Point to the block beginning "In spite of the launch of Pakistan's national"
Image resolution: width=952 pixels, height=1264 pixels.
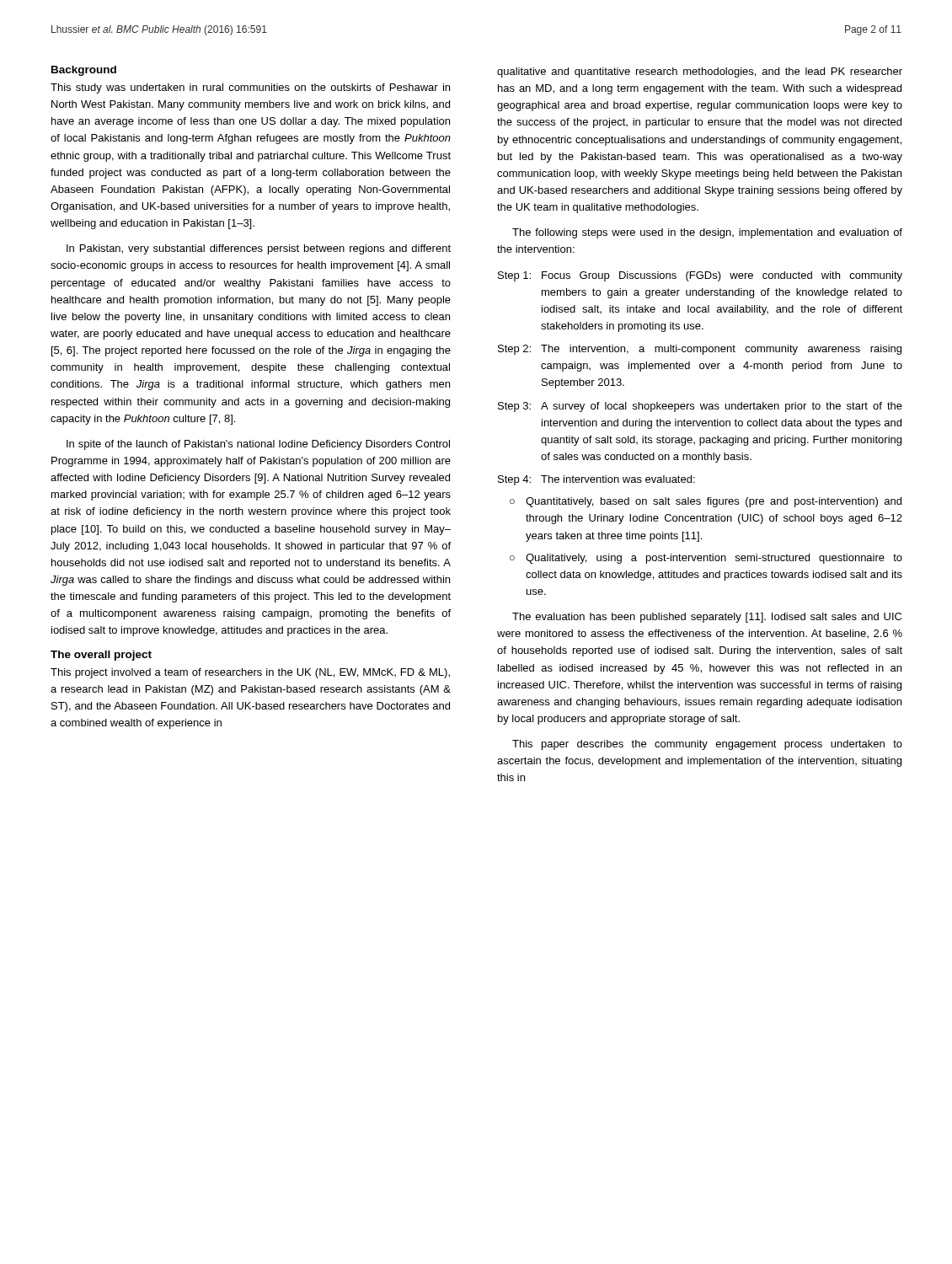pyautogui.click(x=251, y=537)
